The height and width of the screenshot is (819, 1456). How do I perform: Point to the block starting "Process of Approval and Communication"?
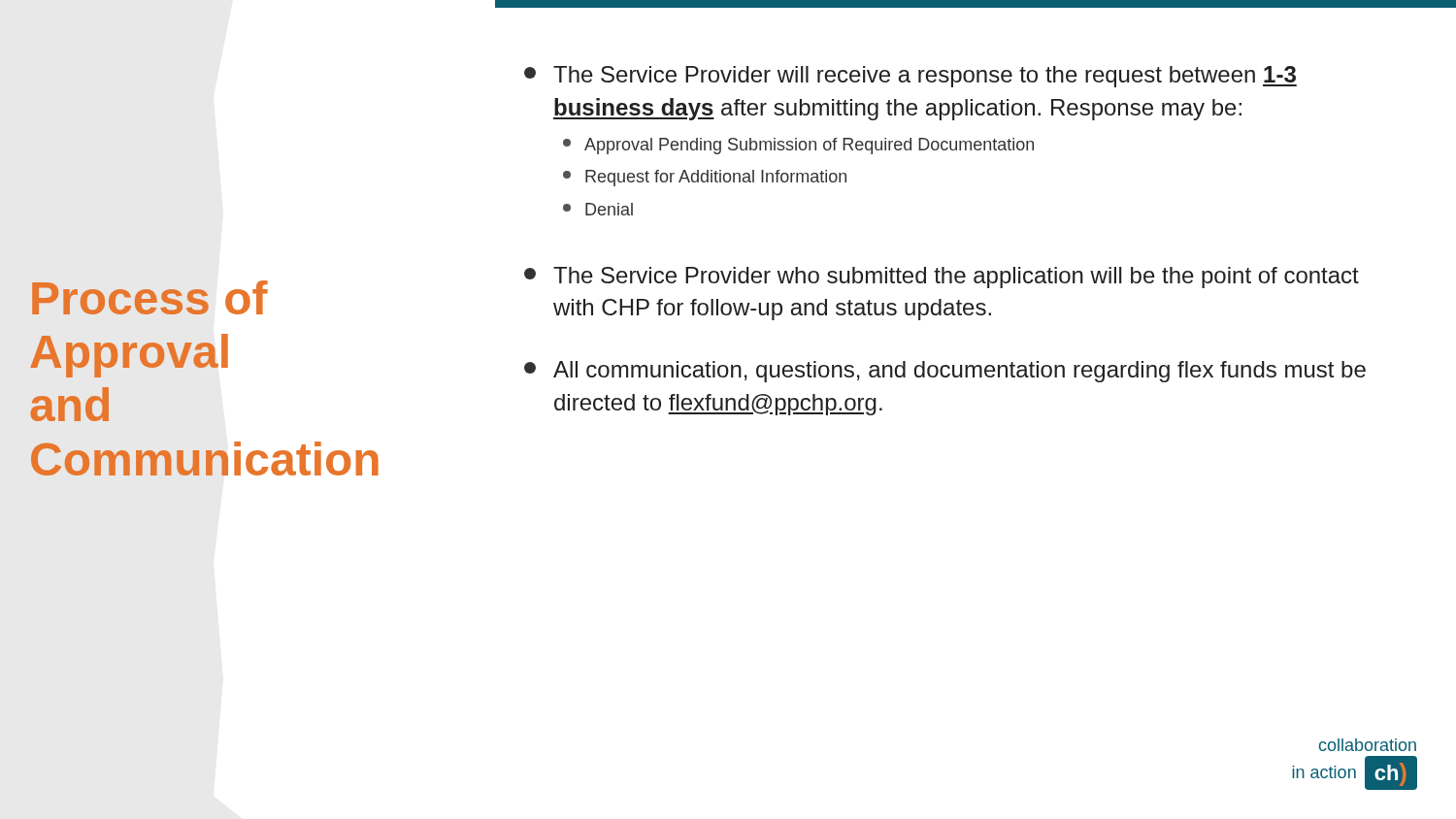pyautogui.click(x=150, y=379)
